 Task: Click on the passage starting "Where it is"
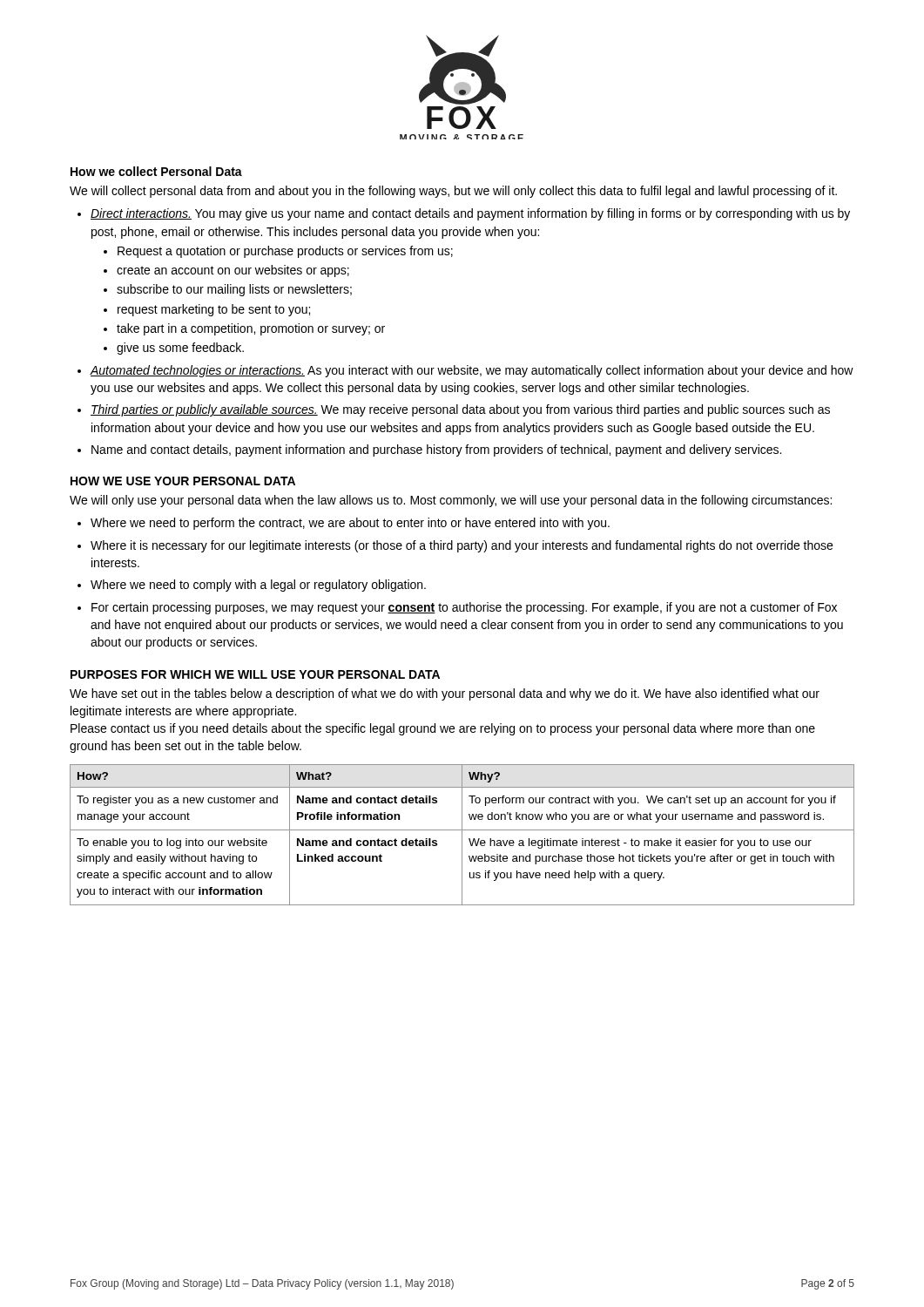tap(462, 554)
